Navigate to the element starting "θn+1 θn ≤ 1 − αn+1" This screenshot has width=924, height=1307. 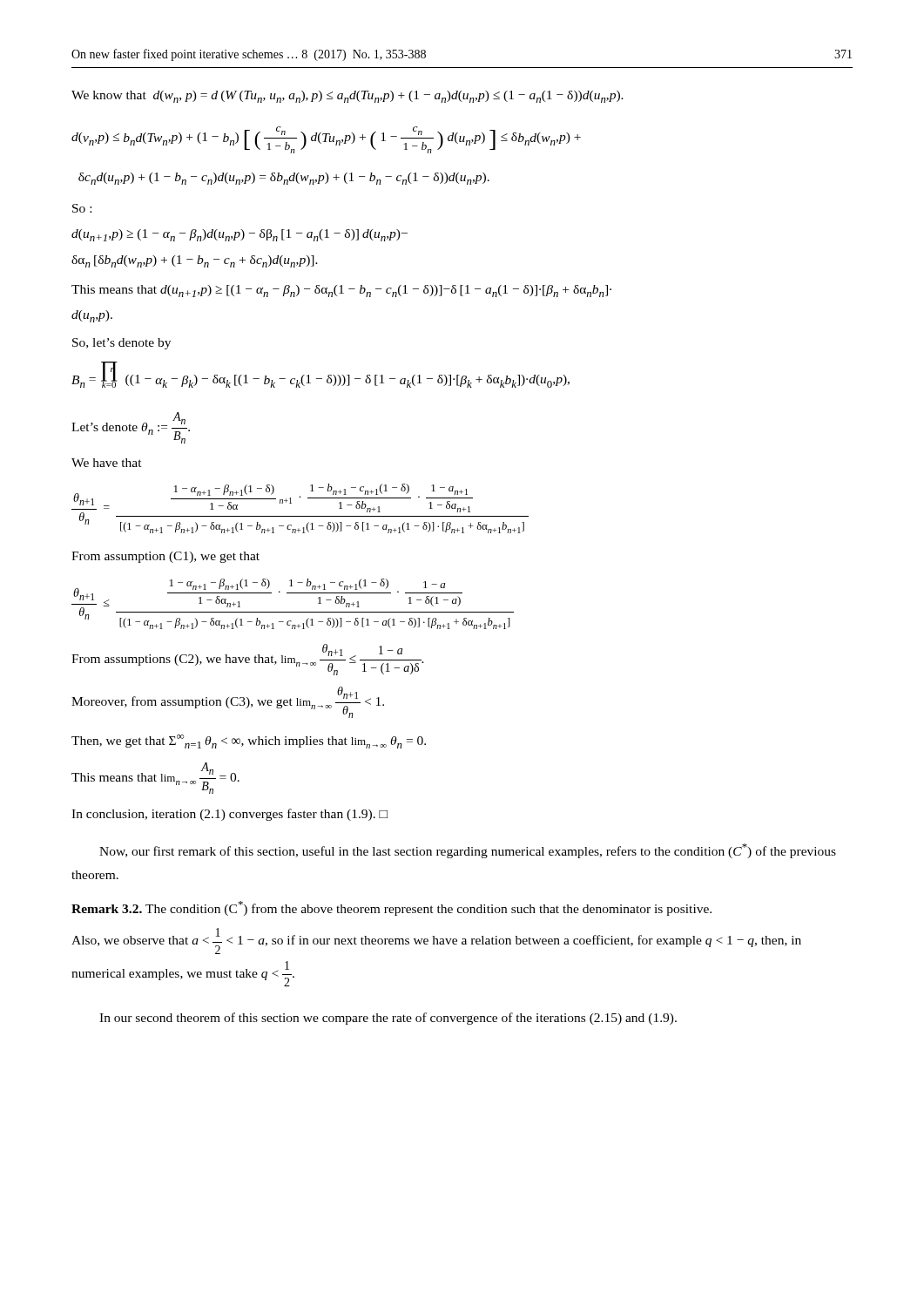click(293, 604)
